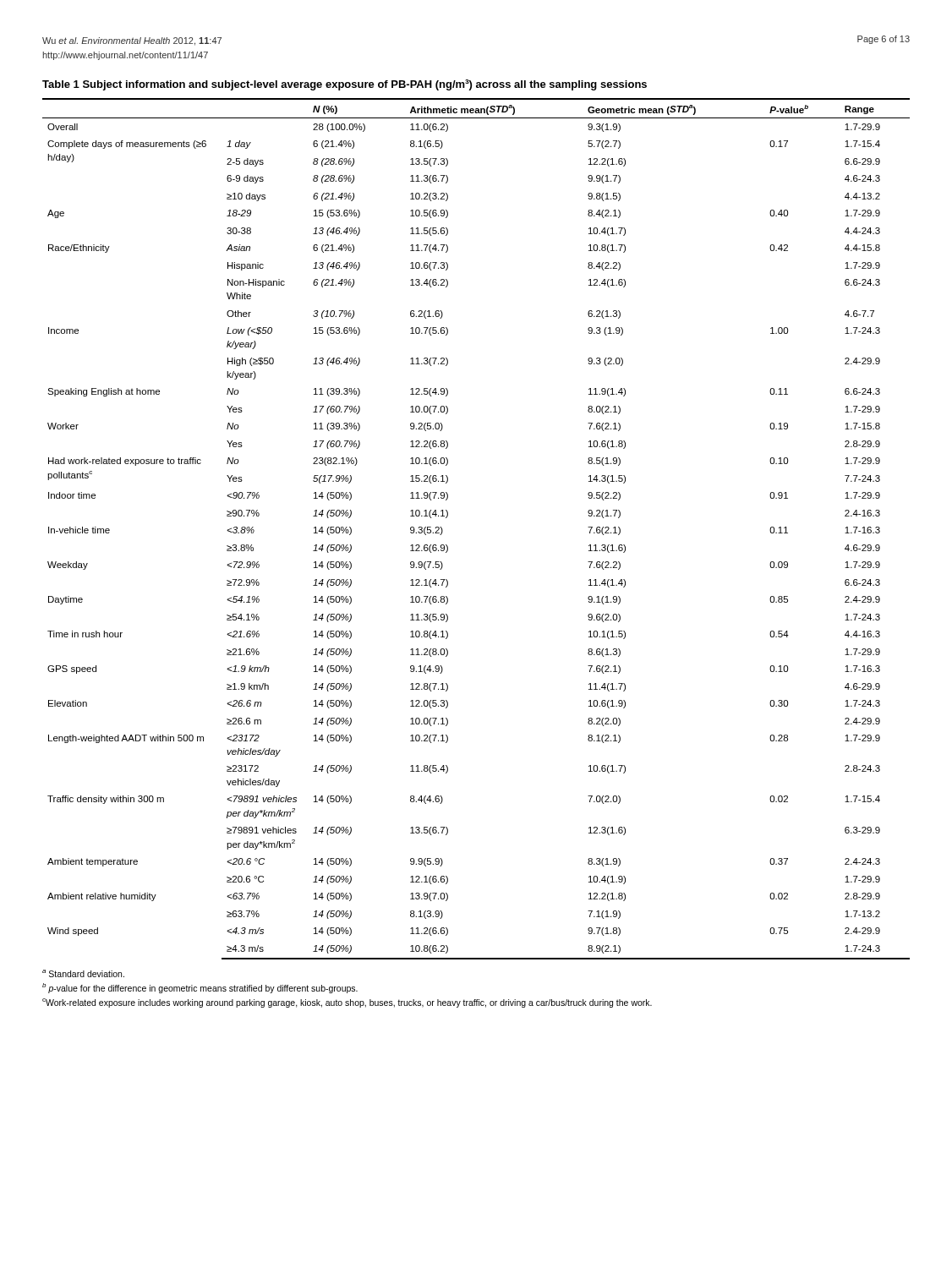The image size is (952, 1268).
Task: Select the footnote with the text "b p-value for the difference"
Action: tap(476, 988)
